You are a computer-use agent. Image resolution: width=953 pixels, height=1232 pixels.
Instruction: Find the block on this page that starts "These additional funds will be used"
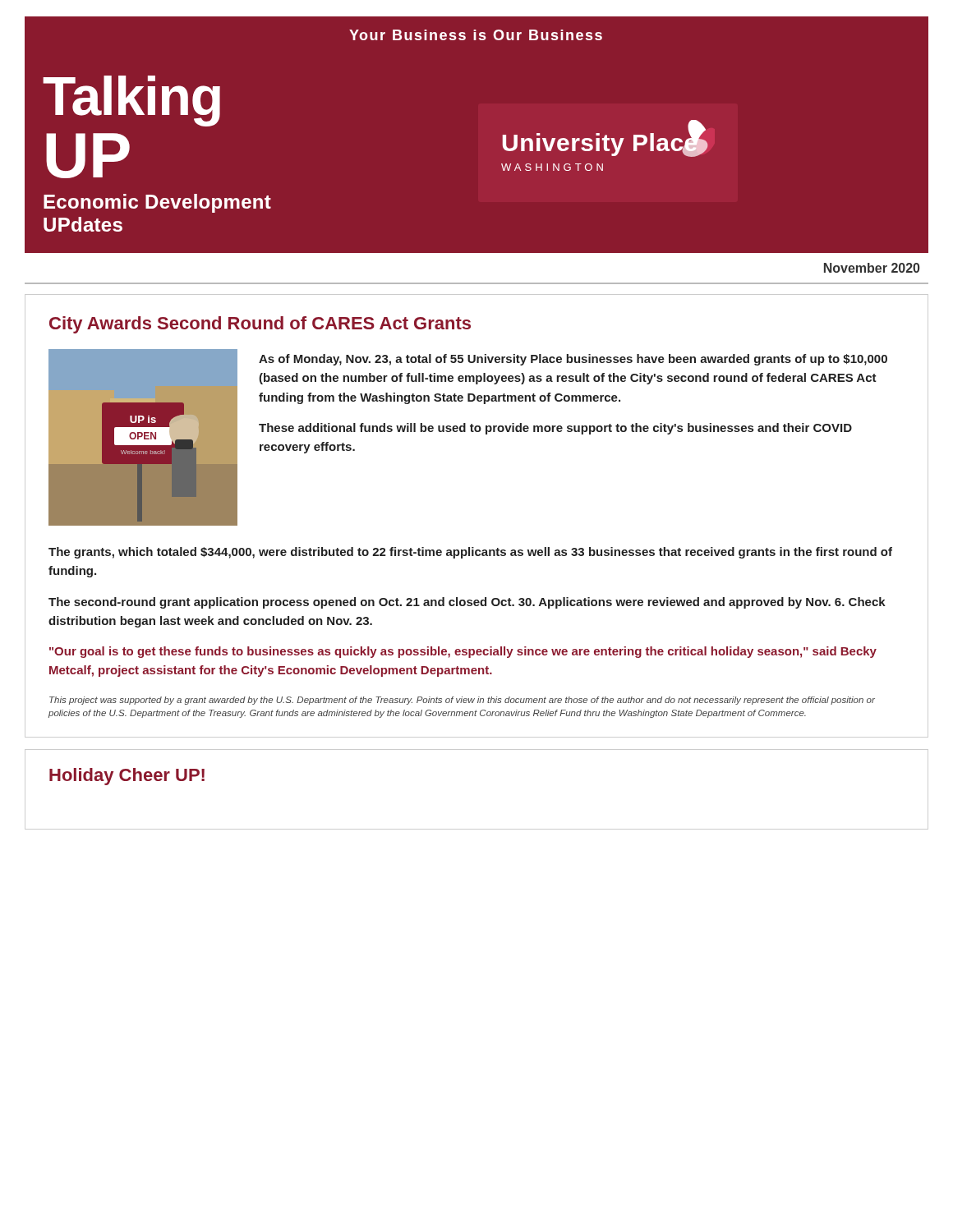pyautogui.click(x=555, y=437)
